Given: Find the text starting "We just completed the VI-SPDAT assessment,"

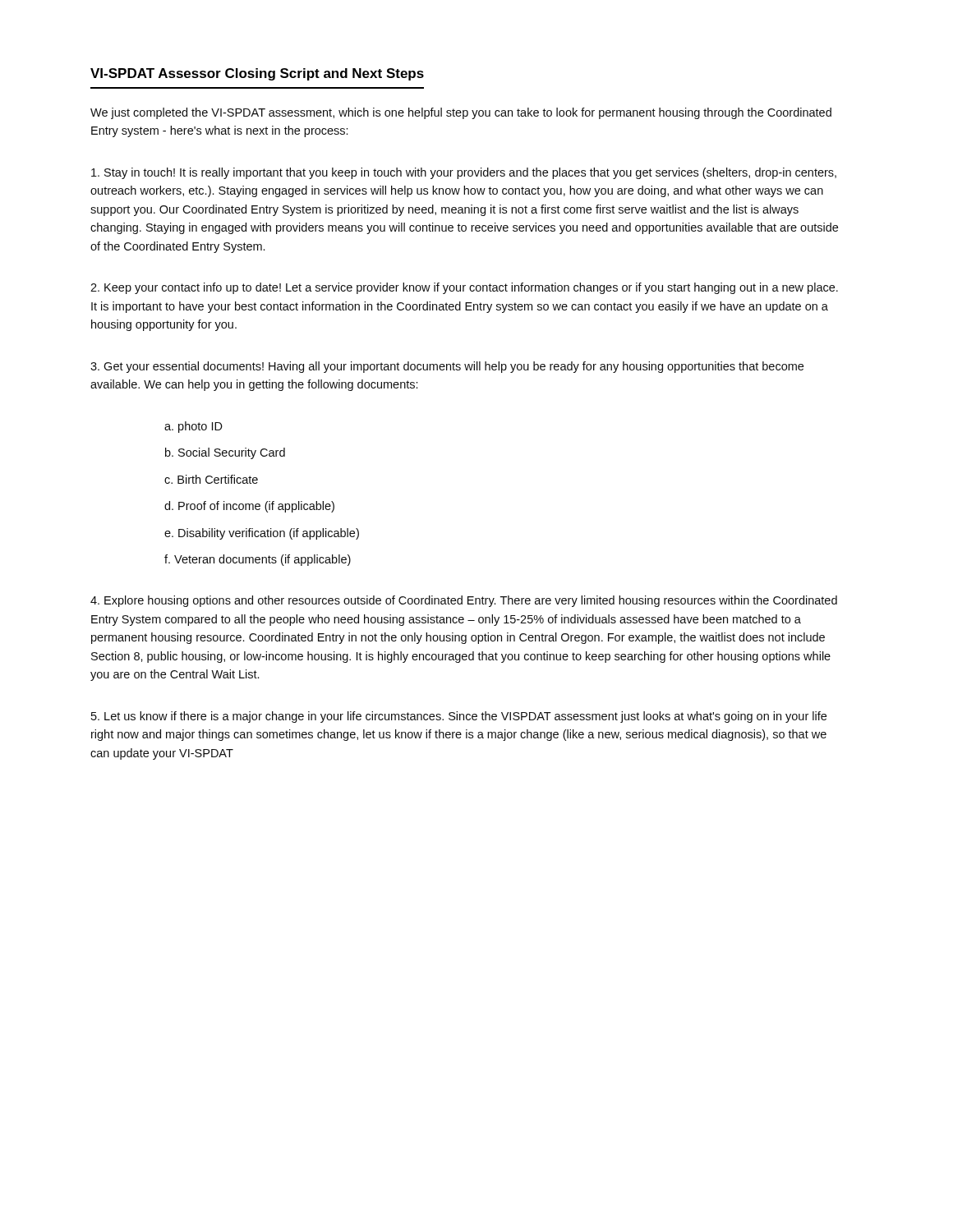Looking at the screenshot, I should [461, 122].
